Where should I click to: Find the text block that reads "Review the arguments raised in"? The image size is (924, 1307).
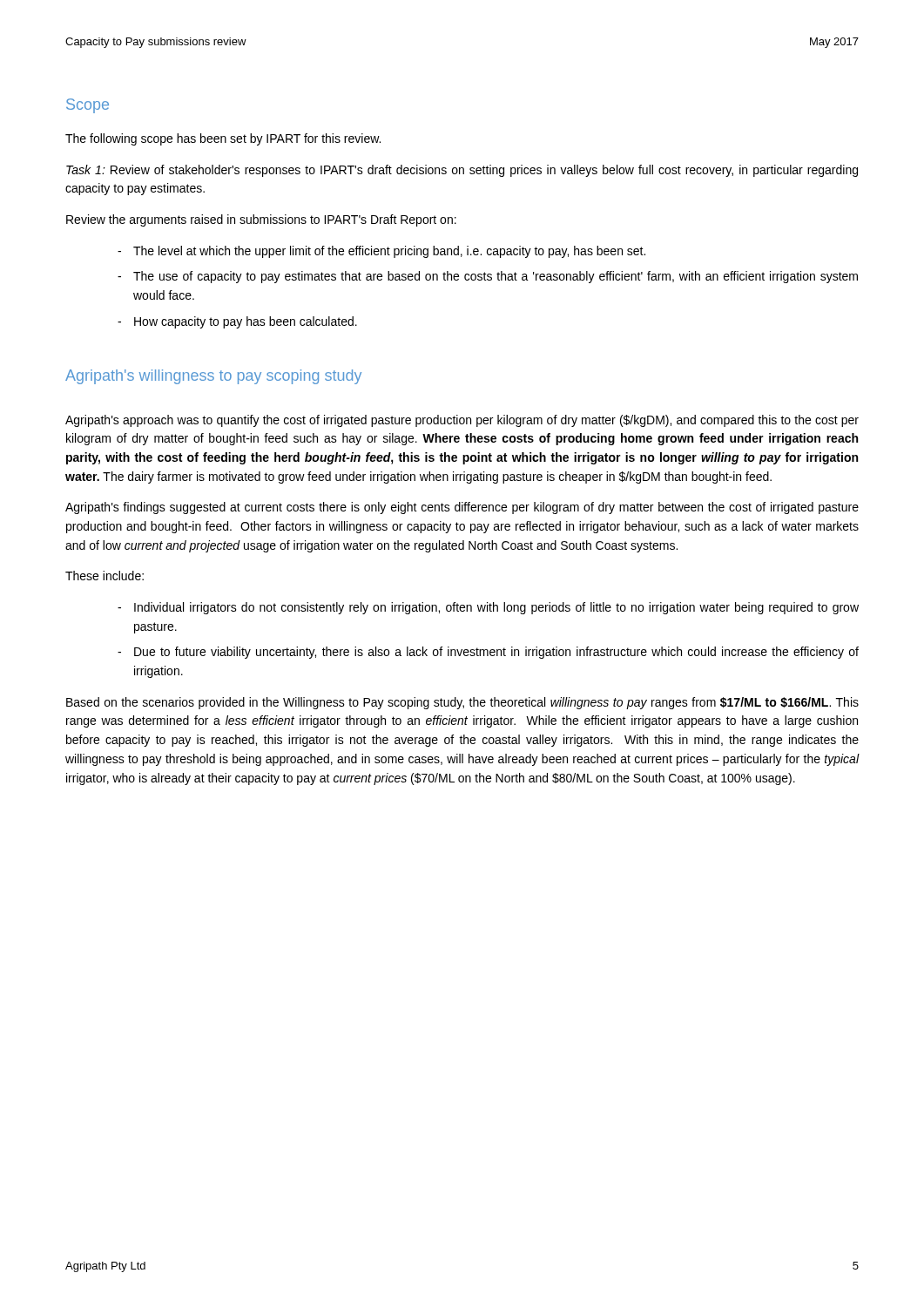pyautogui.click(x=462, y=220)
